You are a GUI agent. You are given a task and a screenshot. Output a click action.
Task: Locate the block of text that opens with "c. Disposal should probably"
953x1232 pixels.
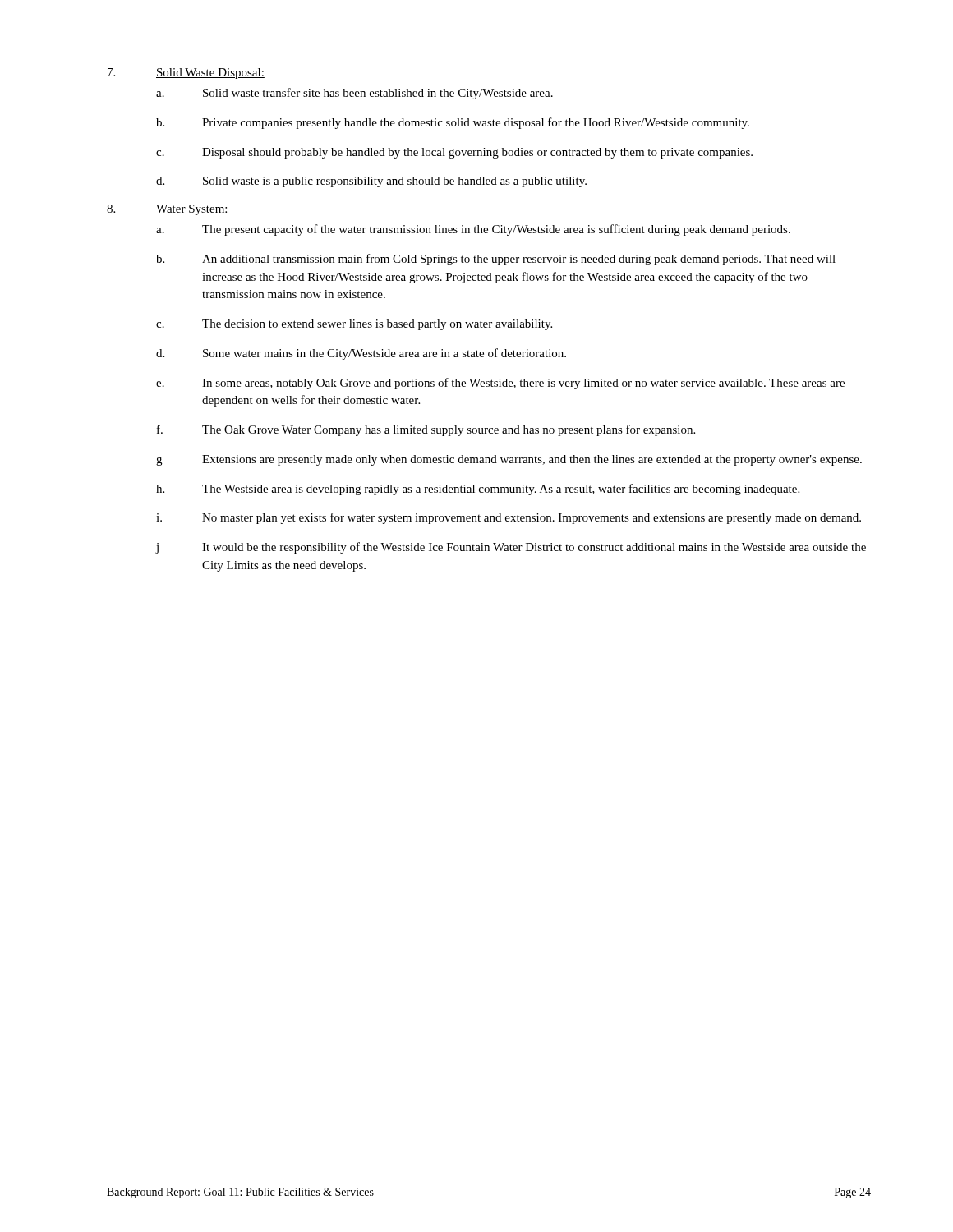click(x=513, y=152)
